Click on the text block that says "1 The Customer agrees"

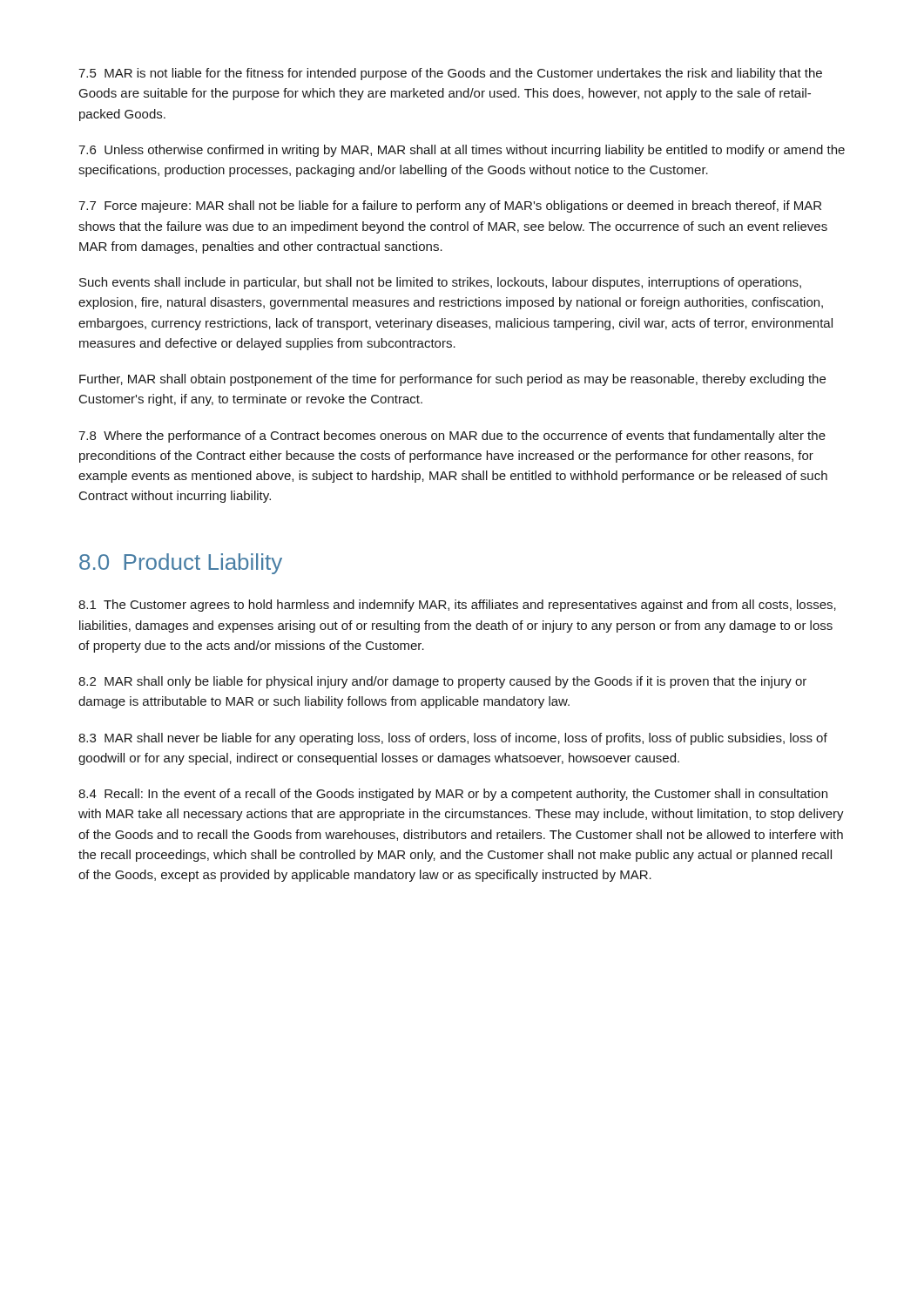pyautogui.click(x=458, y=625)
